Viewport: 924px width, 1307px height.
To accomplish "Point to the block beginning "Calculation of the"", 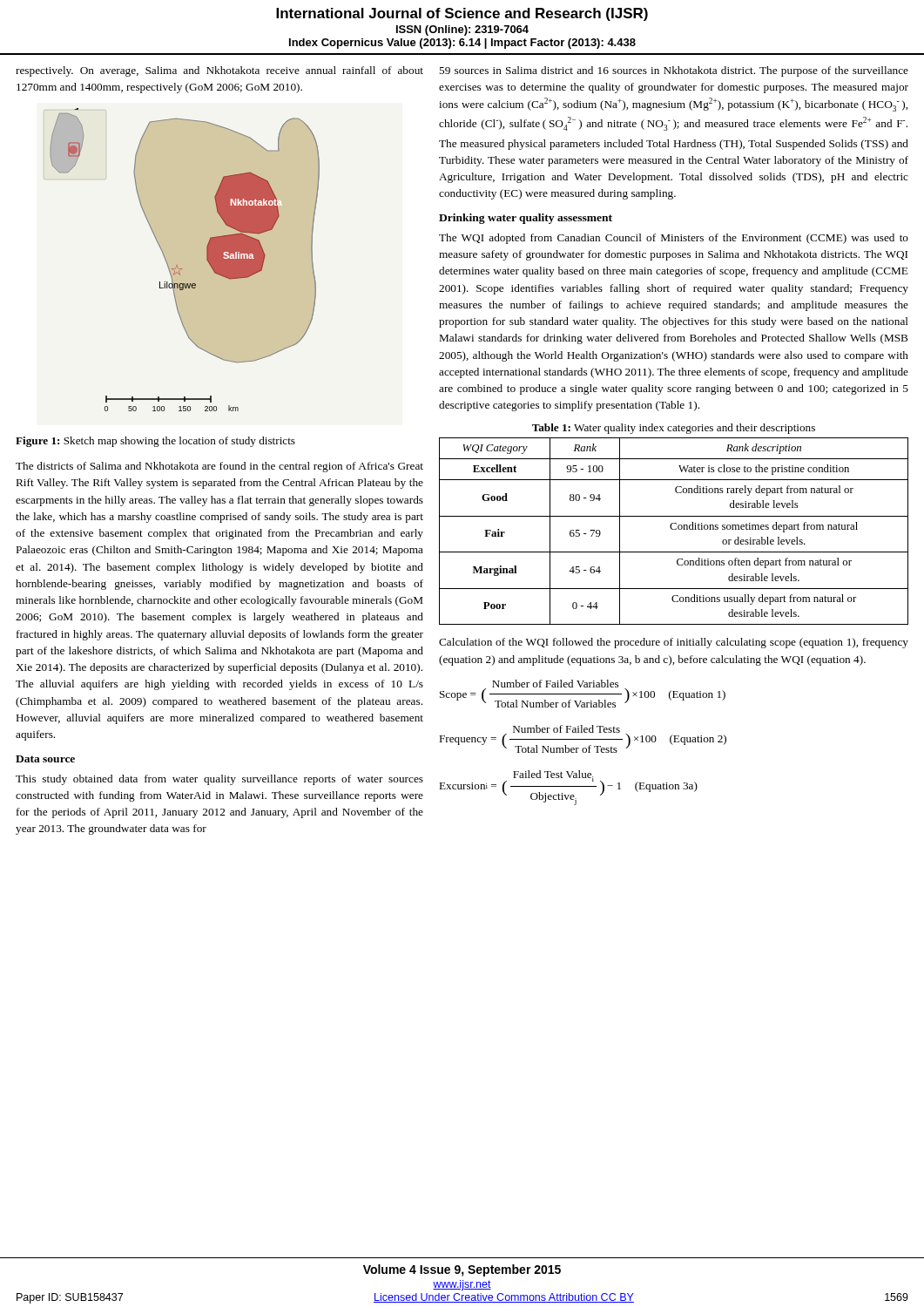I will [x=674, y=650].
